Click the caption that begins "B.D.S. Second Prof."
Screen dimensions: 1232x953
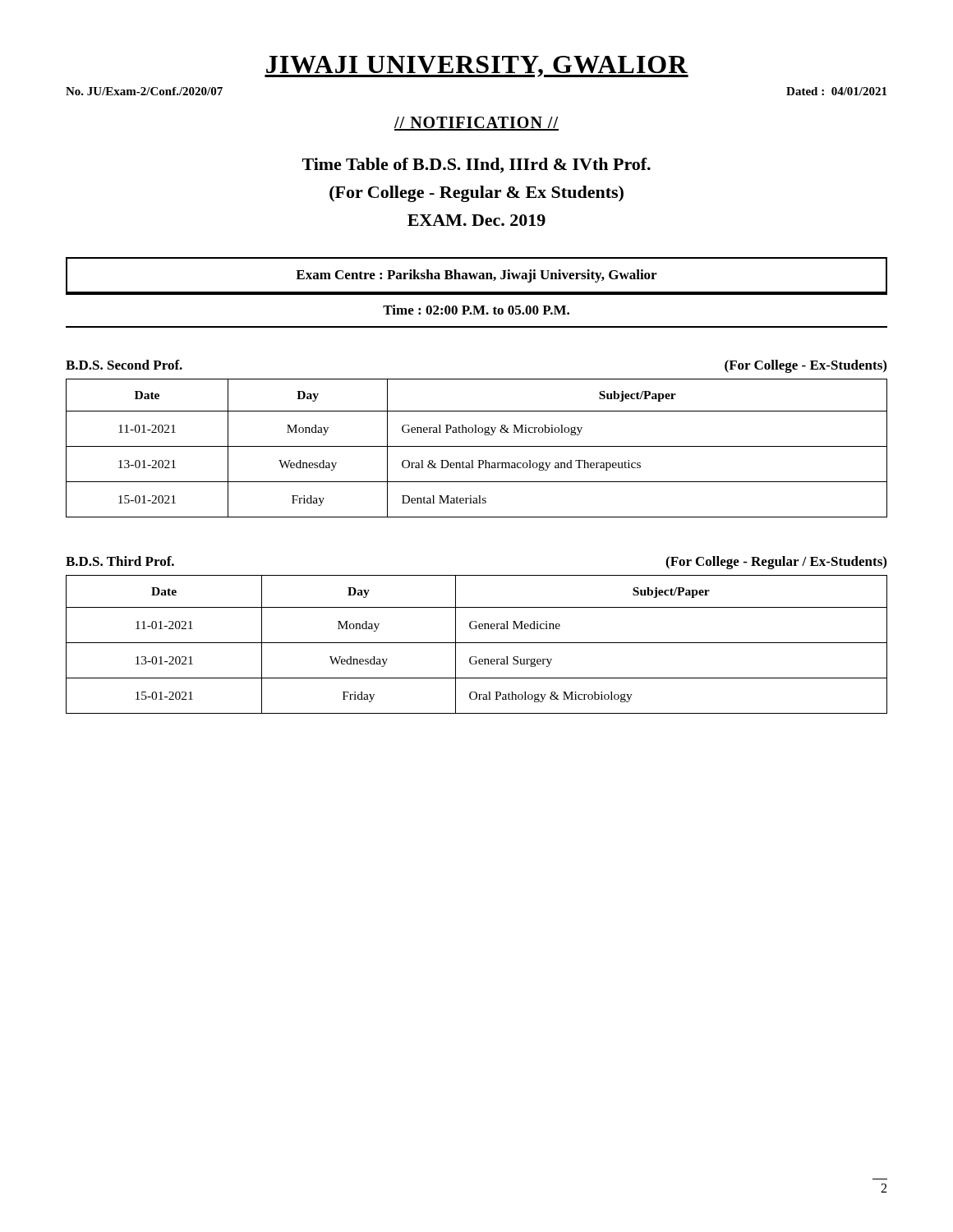120,366
